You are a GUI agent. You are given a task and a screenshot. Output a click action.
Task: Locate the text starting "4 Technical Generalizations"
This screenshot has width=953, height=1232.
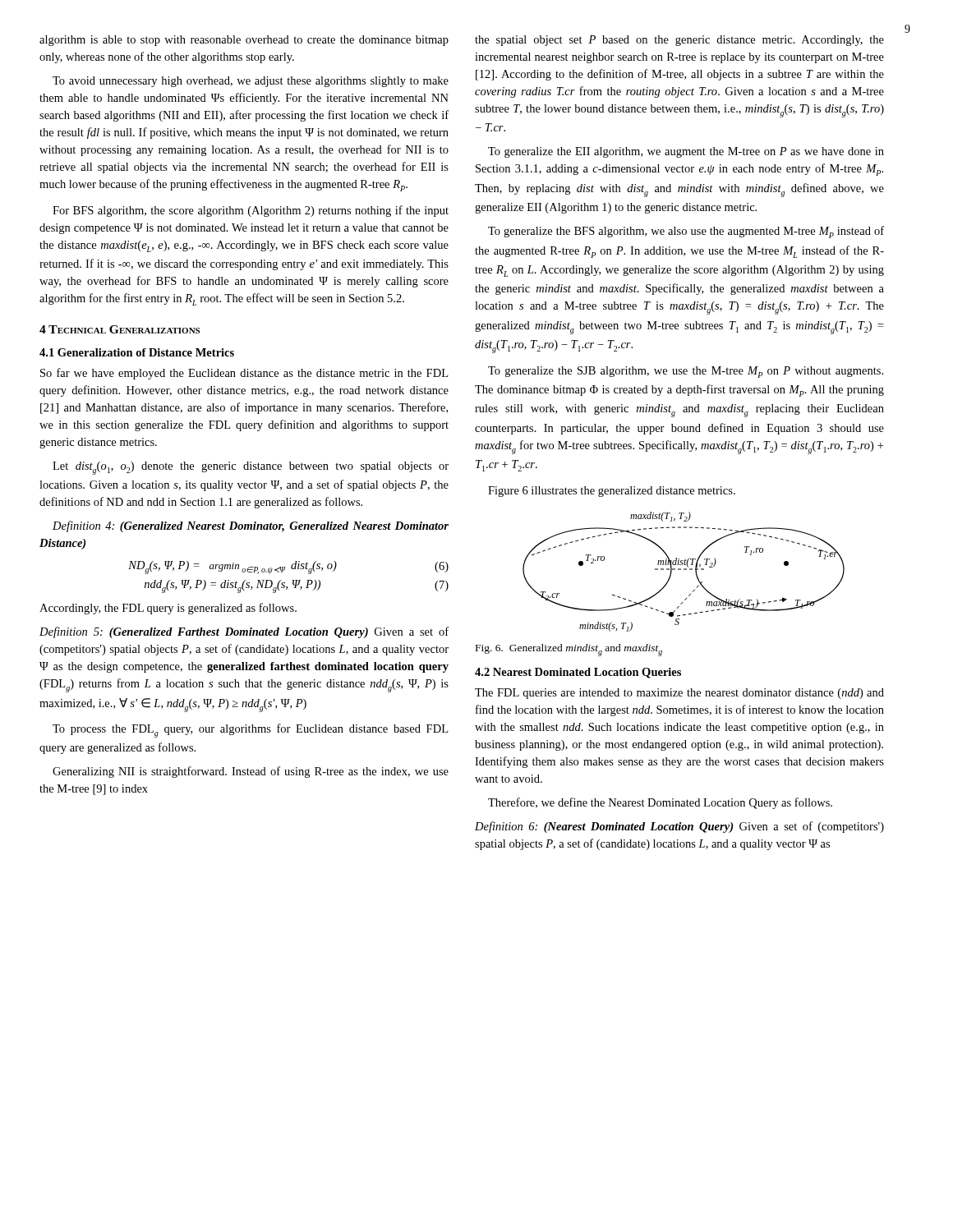pos(120,329)
